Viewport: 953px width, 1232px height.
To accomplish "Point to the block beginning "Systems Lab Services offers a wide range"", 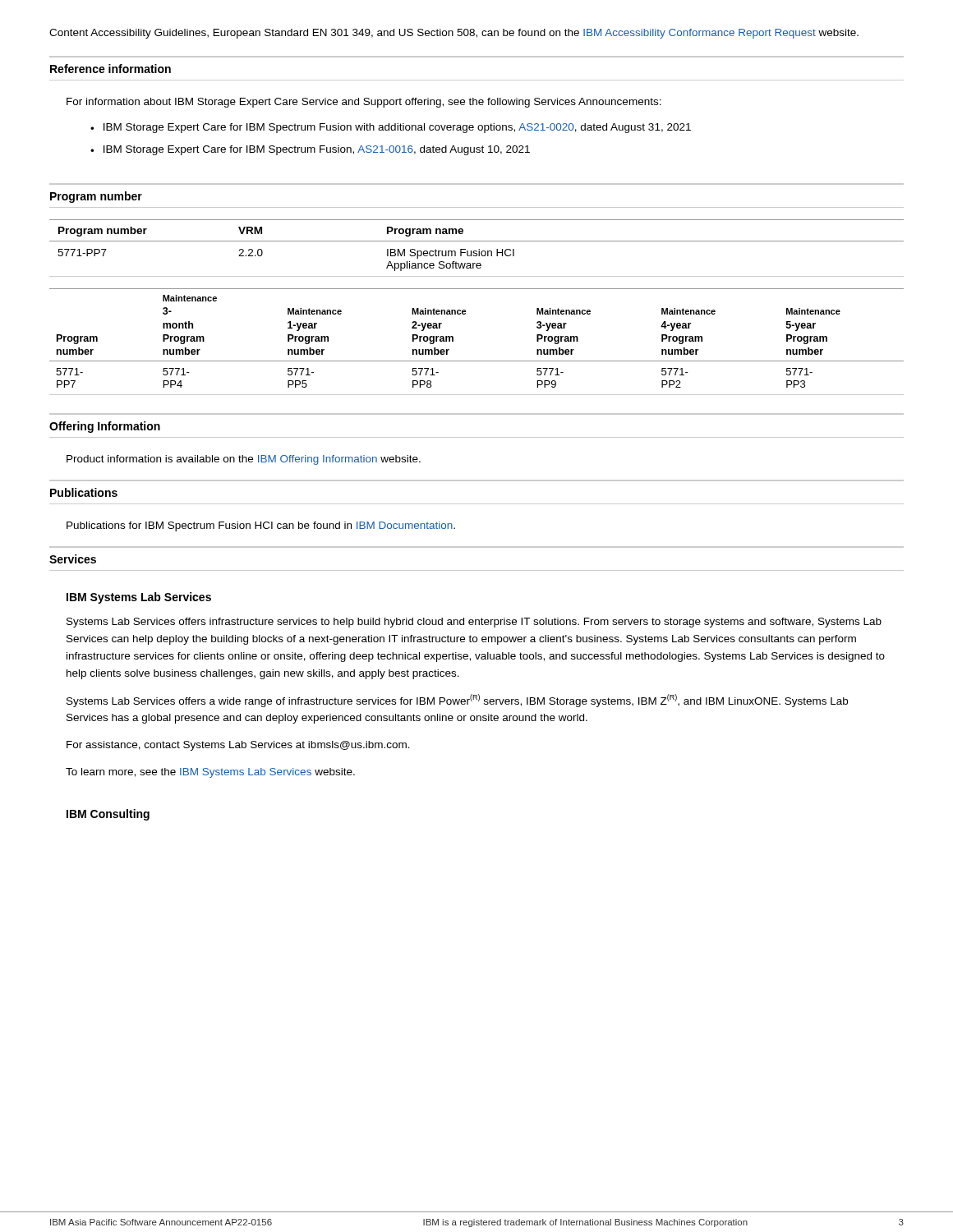I will (457, 708).
